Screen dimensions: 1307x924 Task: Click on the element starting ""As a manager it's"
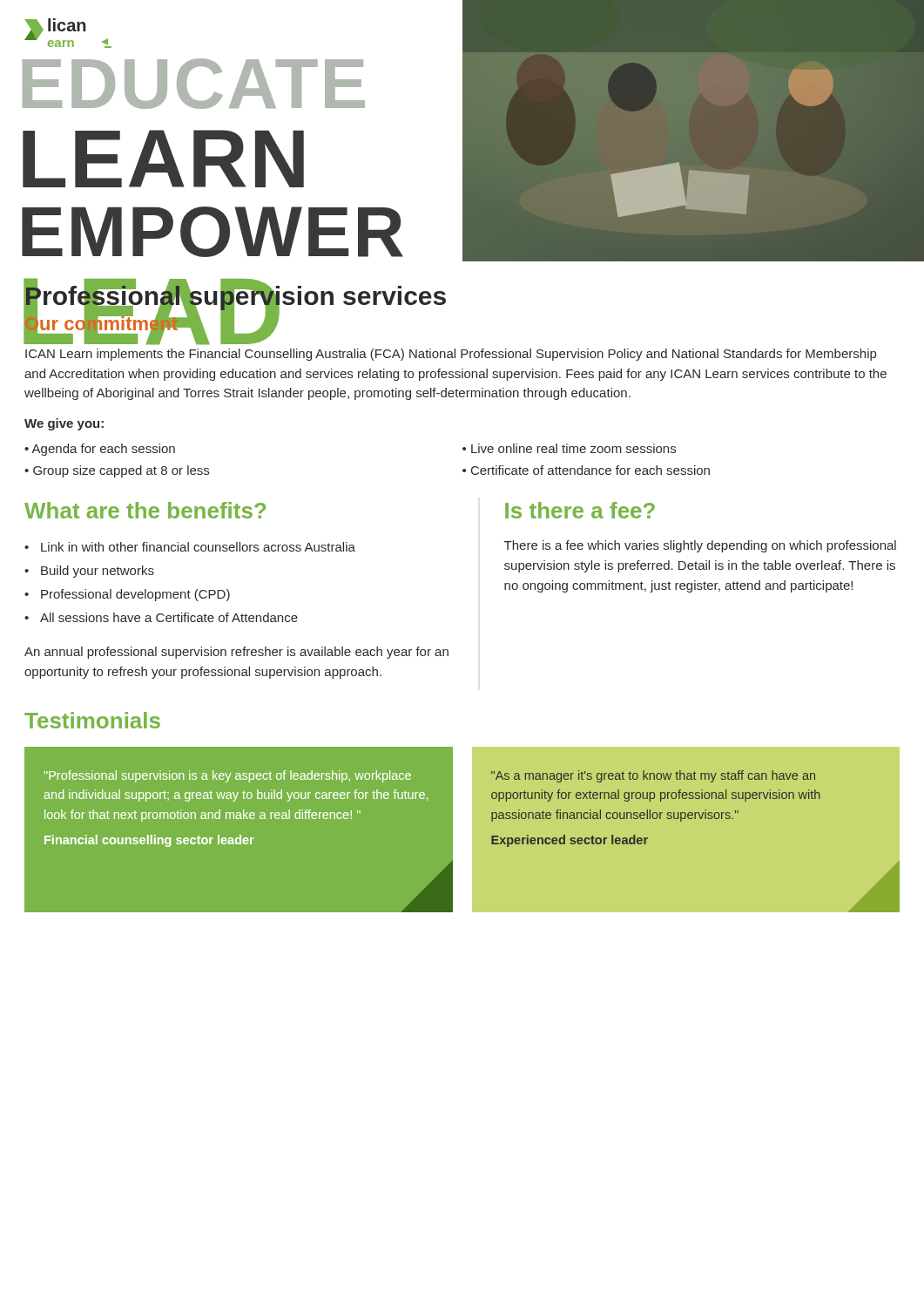click(x=656, y=795)
